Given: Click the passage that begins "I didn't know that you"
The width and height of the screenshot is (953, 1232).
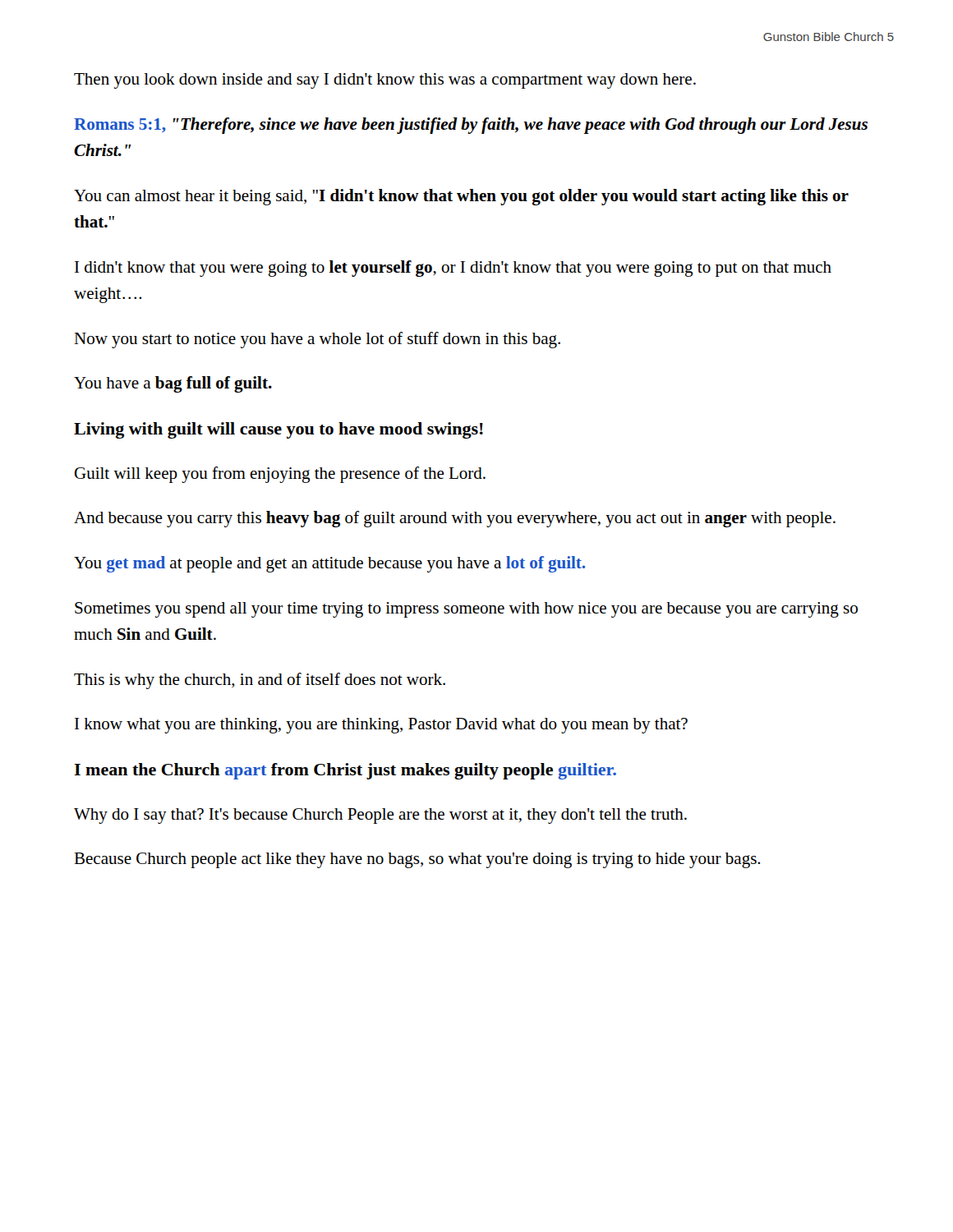Looking at the screenshot, I should (453, 280).
